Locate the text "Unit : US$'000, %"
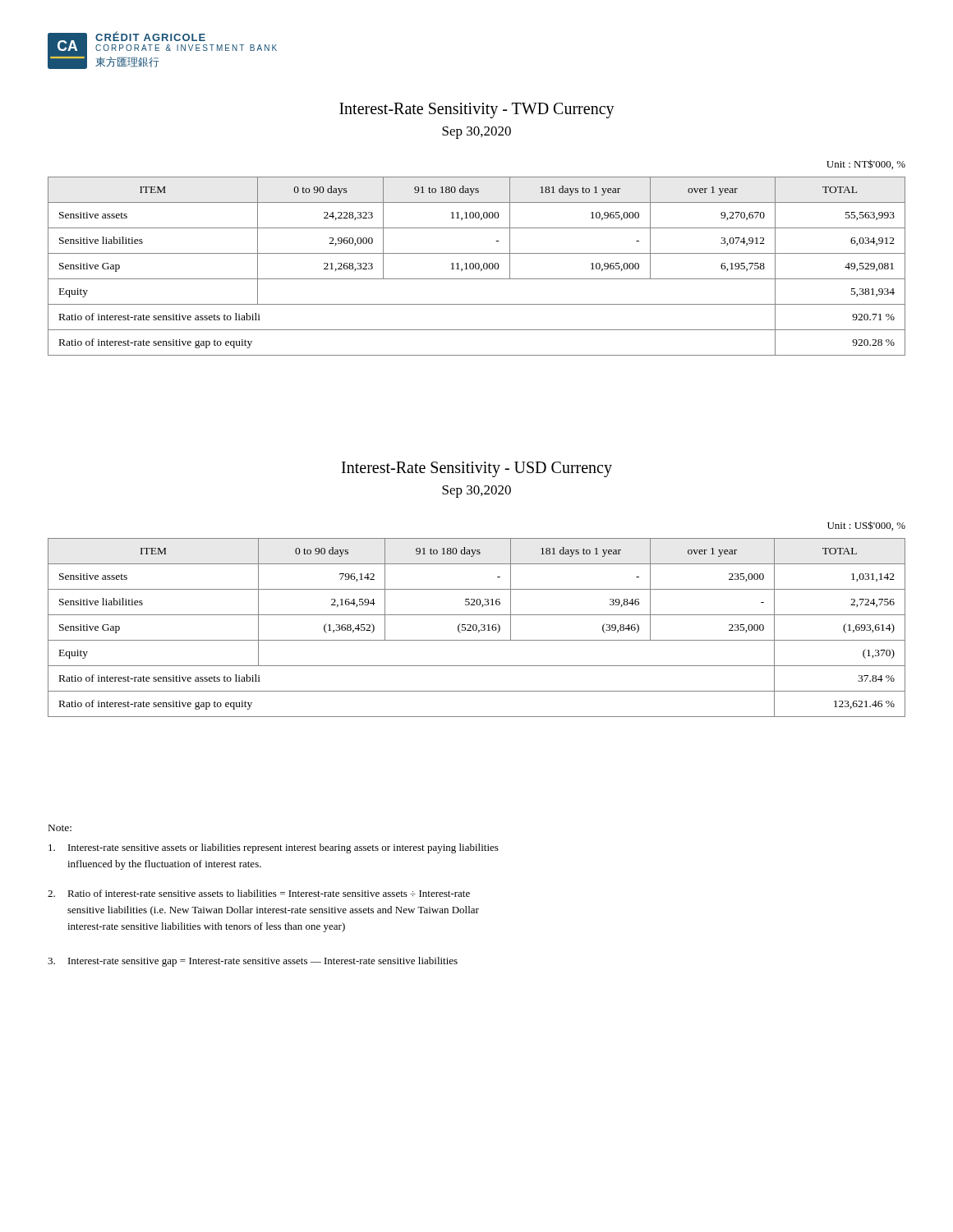Screen dimensions: 1232x953 pos(866,525)
